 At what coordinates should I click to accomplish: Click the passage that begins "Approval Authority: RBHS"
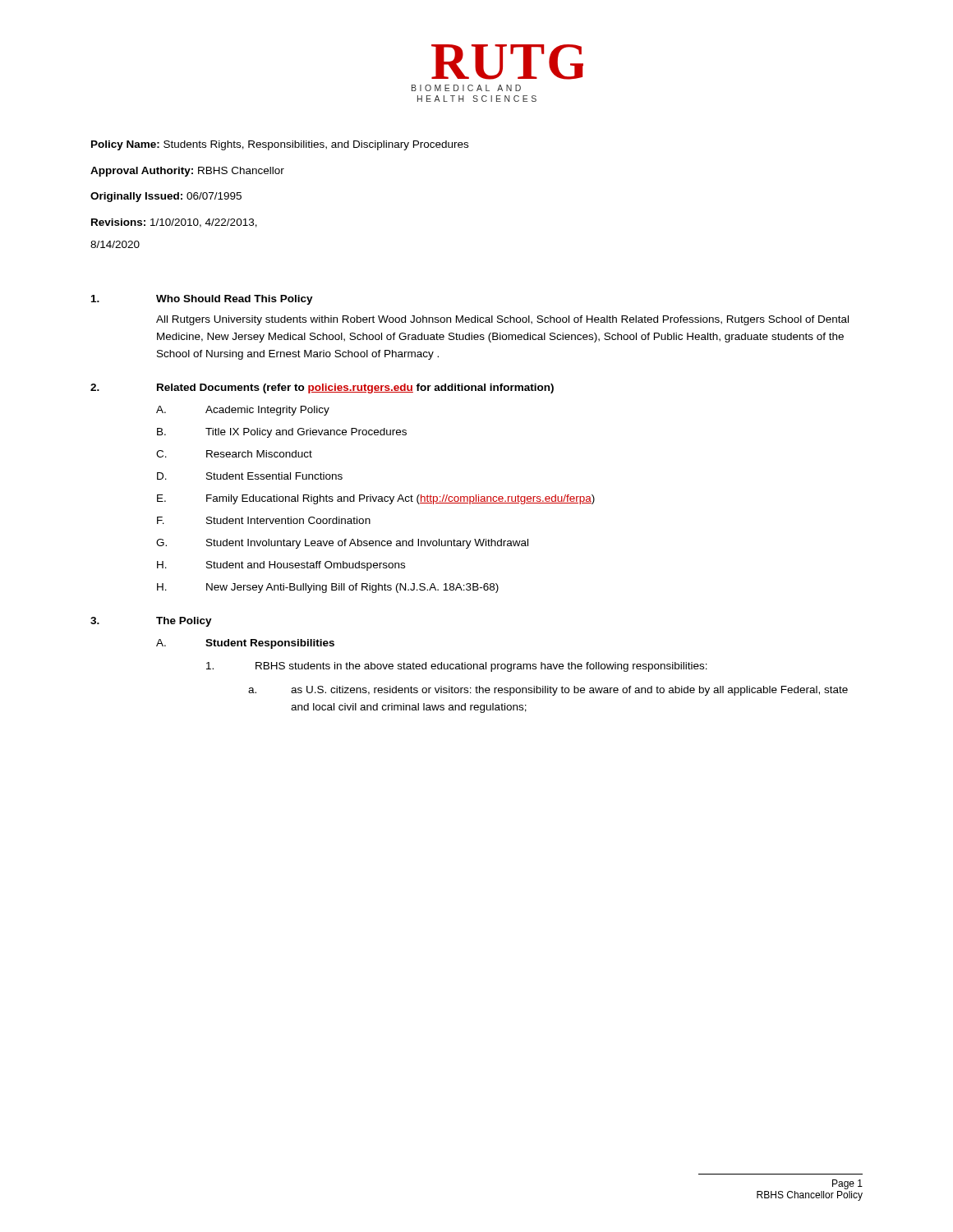coord(187,172)
